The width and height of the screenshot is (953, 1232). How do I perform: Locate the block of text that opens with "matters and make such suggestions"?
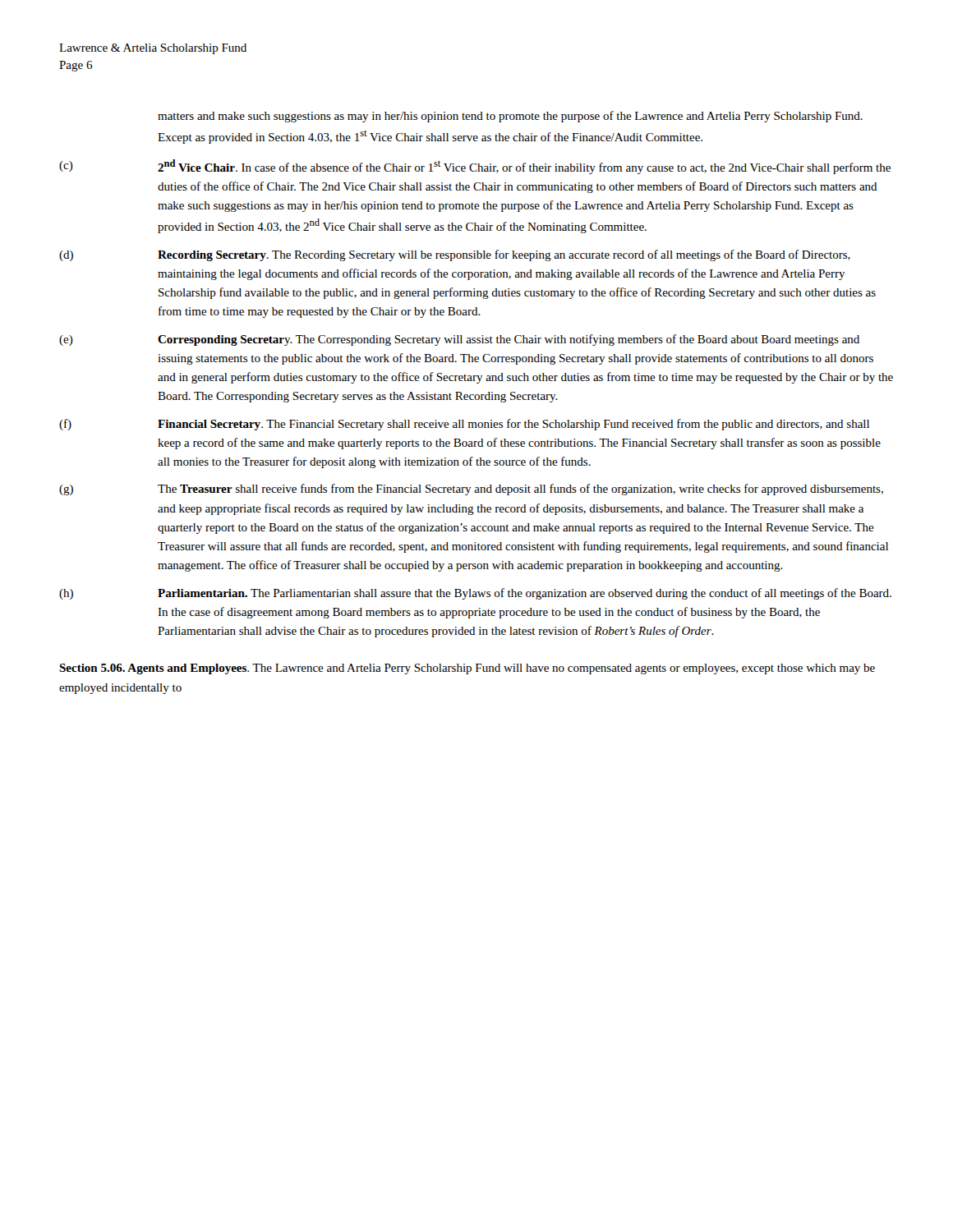[x=510, y=127]
